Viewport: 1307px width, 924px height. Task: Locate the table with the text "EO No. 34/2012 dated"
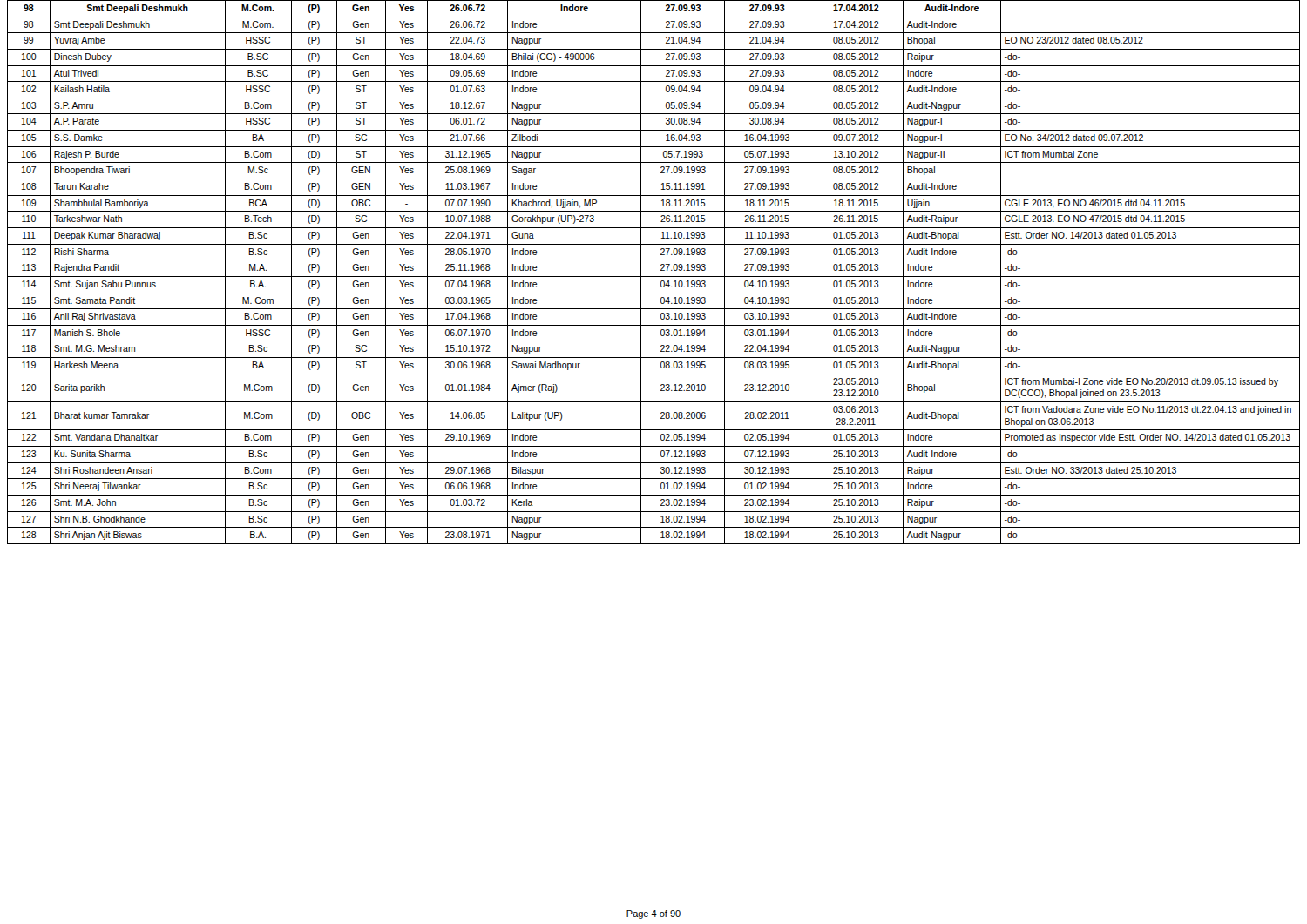click(x=654, y=272)
